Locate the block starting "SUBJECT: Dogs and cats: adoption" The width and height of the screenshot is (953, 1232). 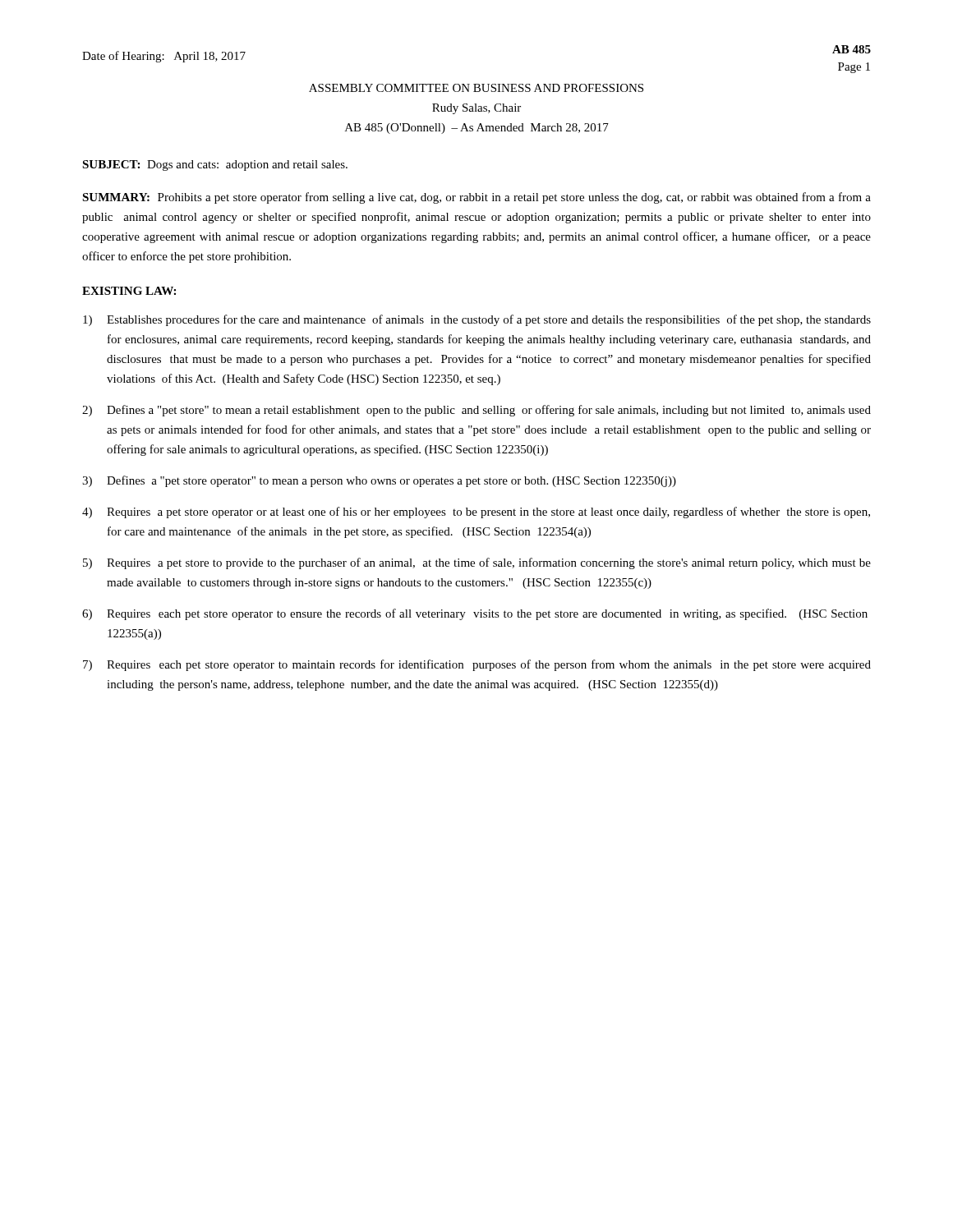click(215, 164)
